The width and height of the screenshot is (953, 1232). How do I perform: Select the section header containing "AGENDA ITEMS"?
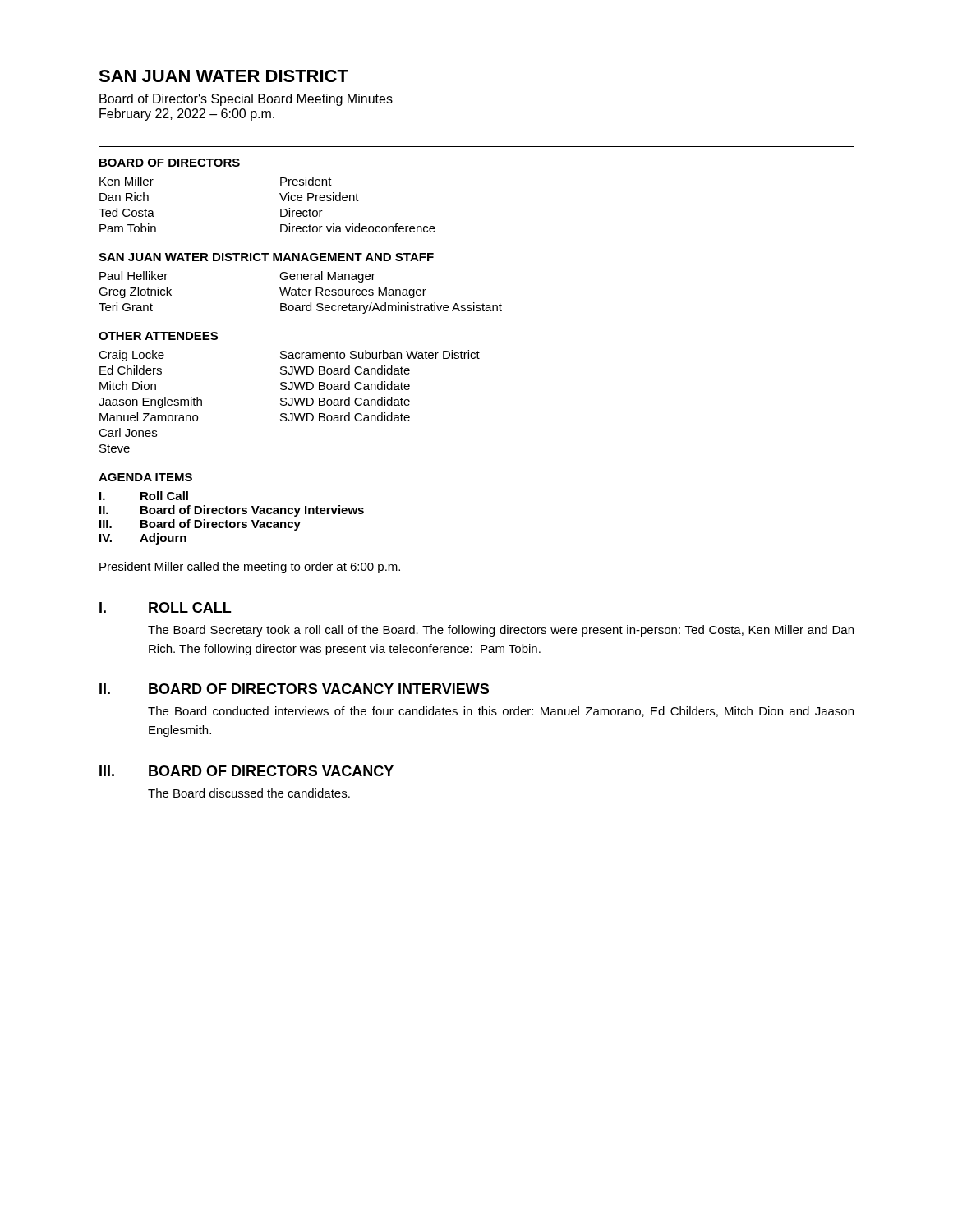point(146,477)
